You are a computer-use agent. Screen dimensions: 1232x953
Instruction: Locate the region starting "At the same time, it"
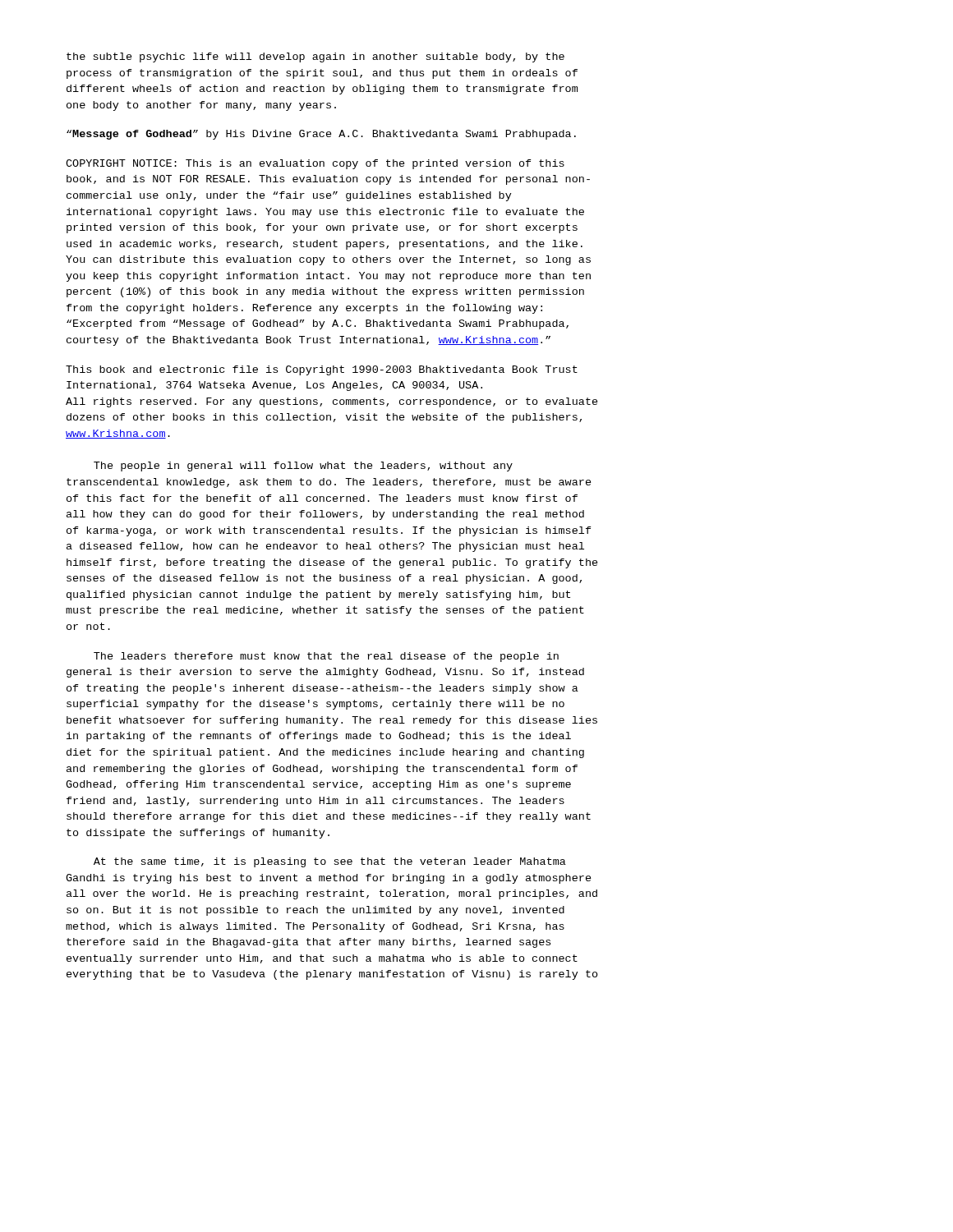(x=332, y=919)
